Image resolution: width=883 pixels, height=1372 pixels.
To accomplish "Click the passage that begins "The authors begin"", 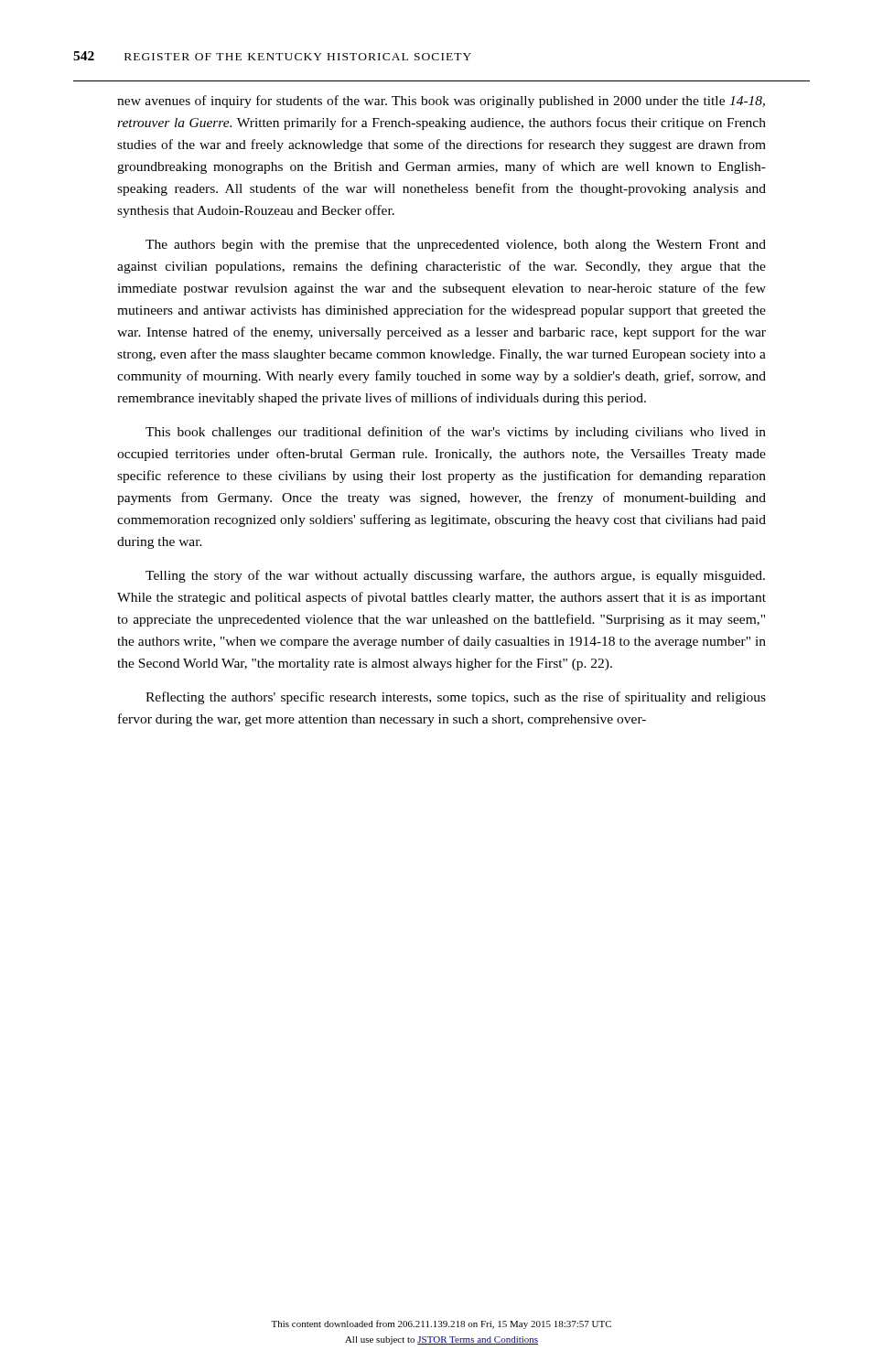I will point(442,321).
